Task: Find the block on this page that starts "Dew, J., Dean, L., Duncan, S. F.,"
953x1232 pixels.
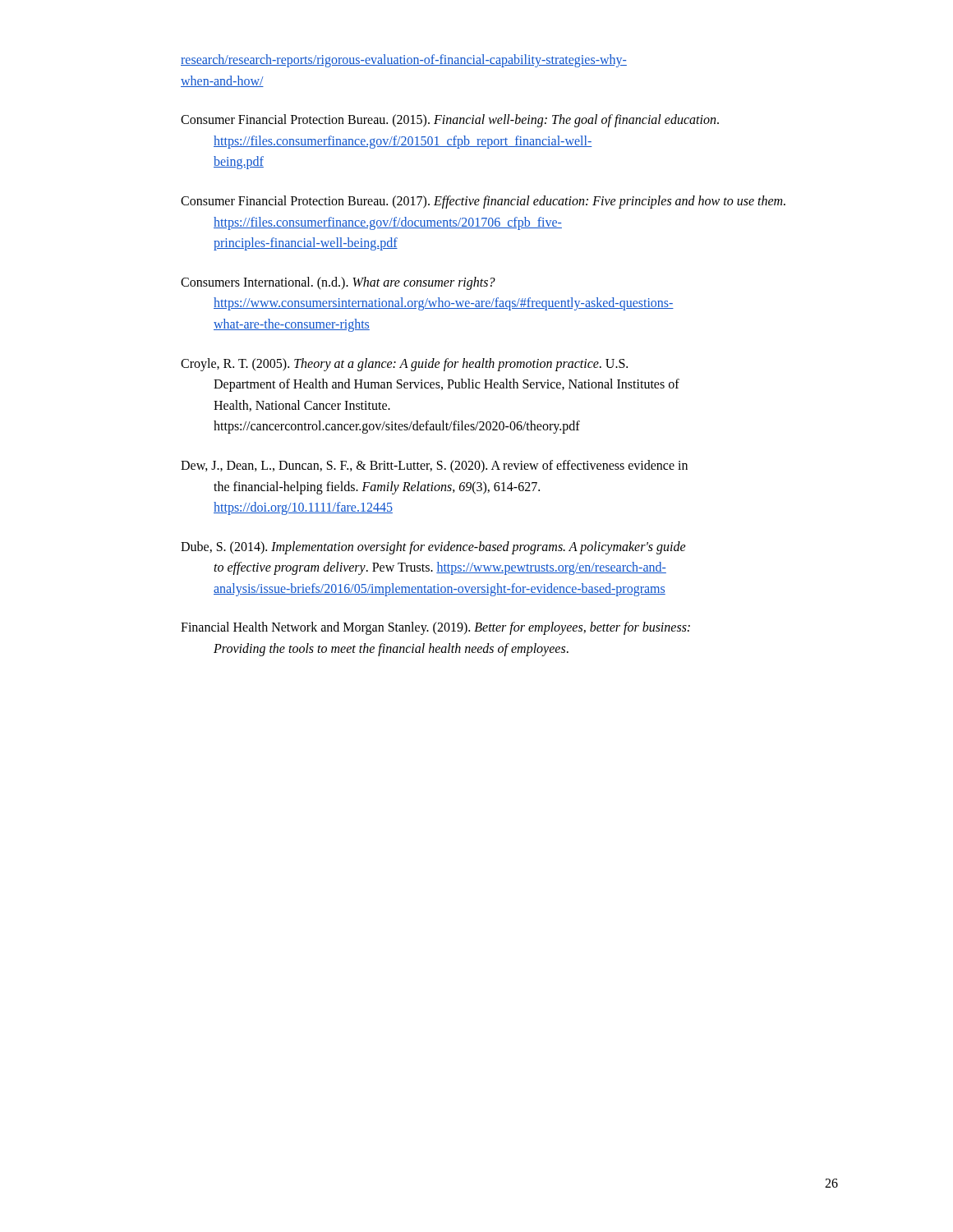Action: [x=476, y=487]
